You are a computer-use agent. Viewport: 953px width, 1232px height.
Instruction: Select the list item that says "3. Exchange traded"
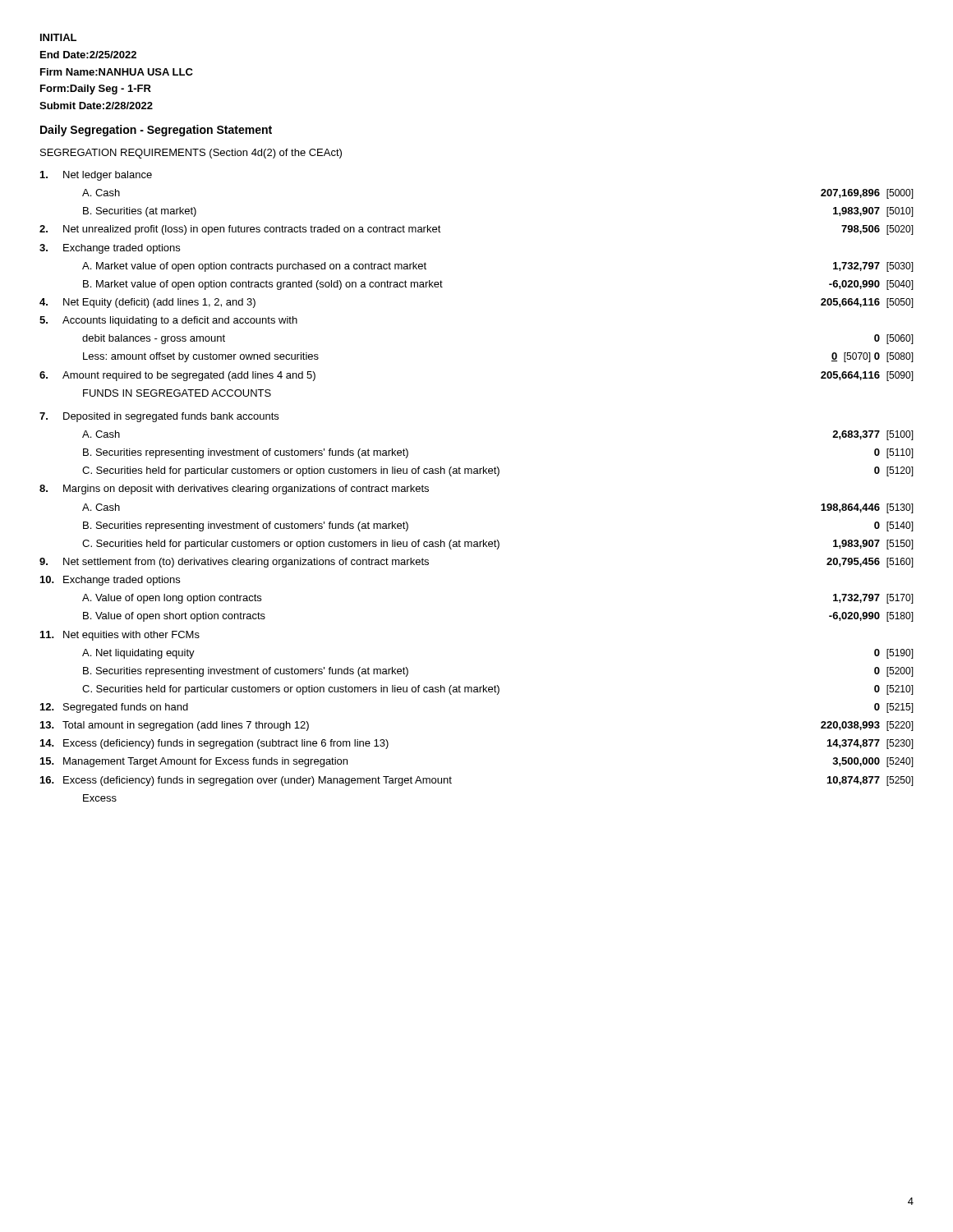110,249
